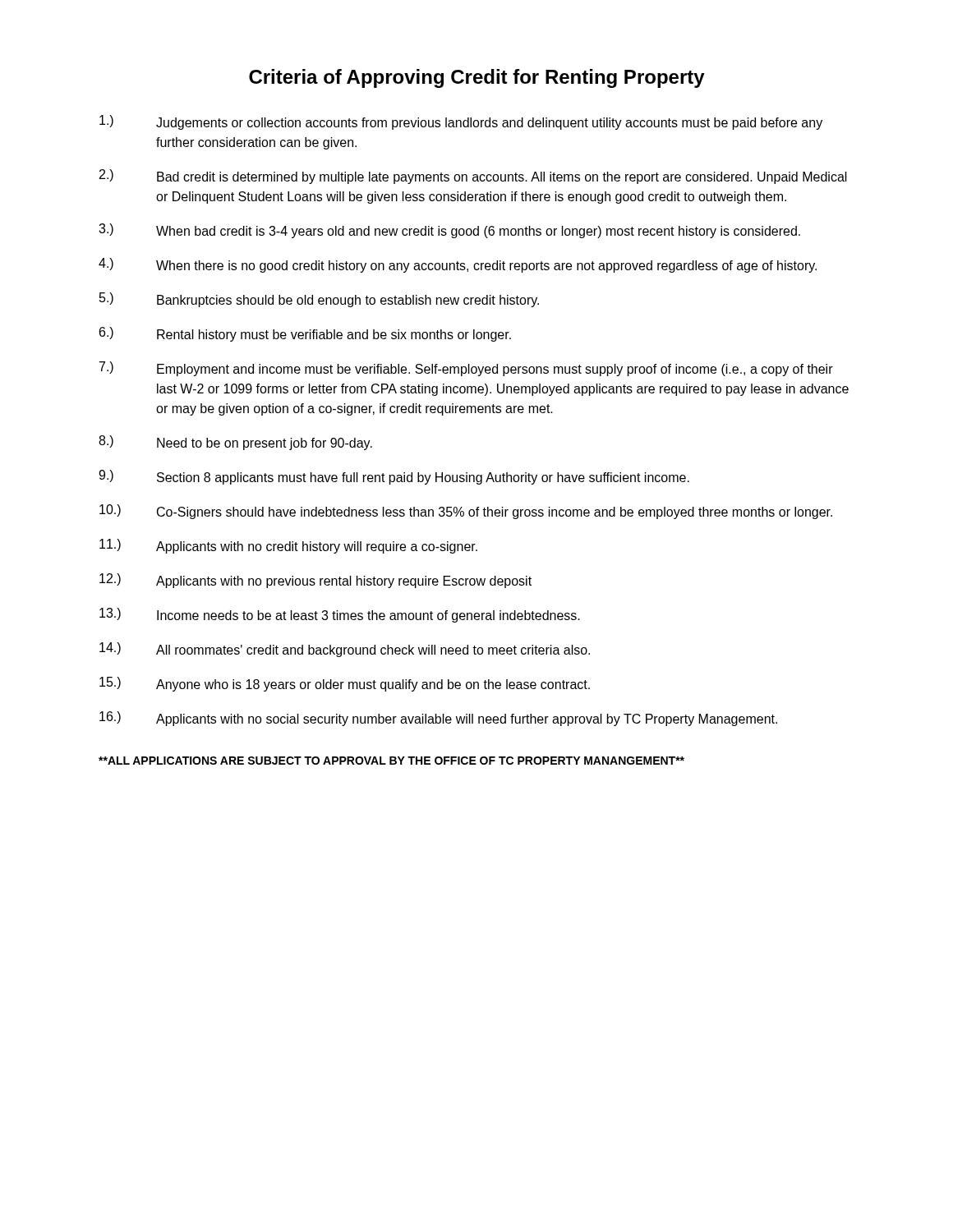The height and width of the screenshot is (1232, 953).
Task: Locate the list item that reads "12.) Applicants with no"
Action: (x=315, y=582)
